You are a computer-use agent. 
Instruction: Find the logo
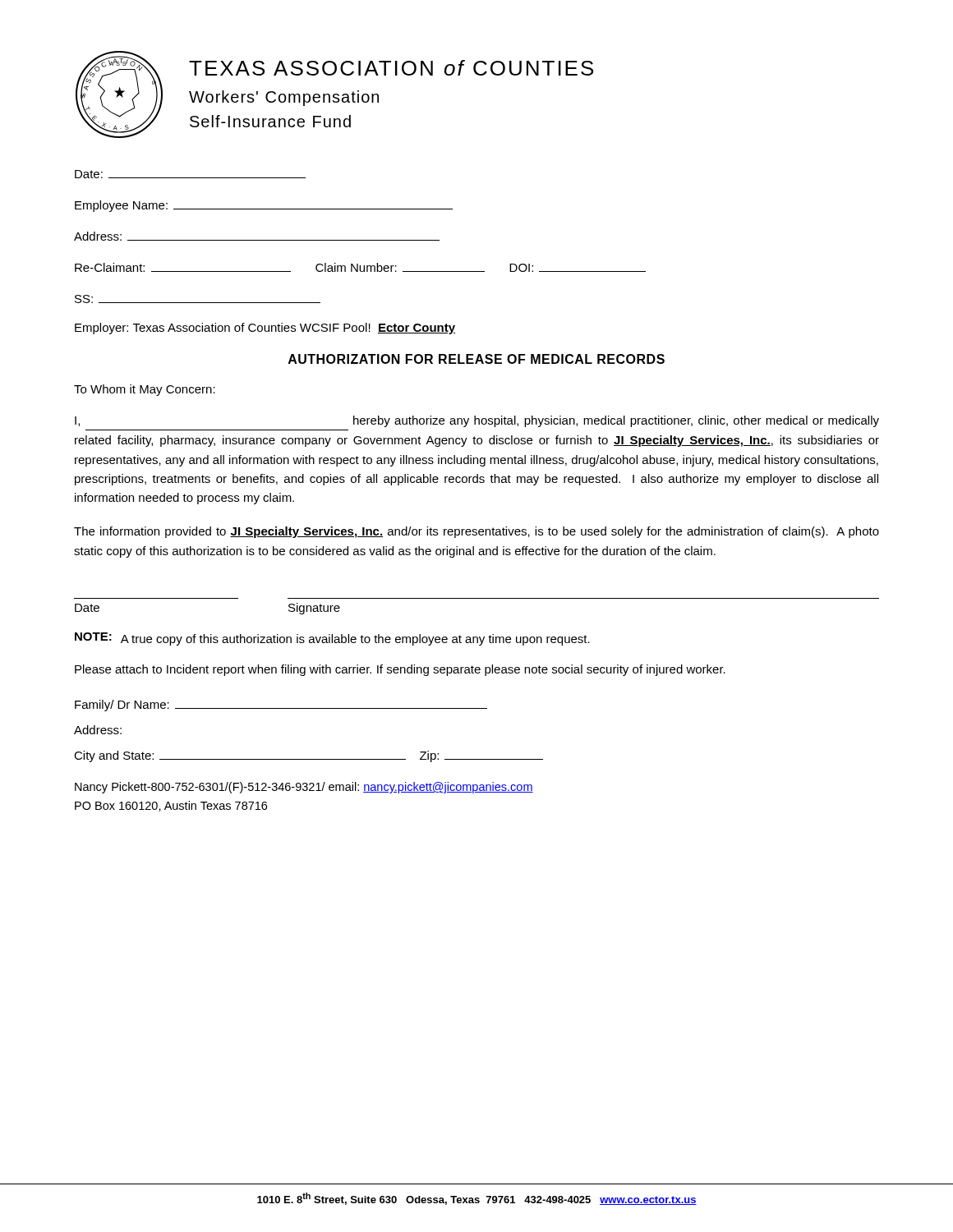119,94
